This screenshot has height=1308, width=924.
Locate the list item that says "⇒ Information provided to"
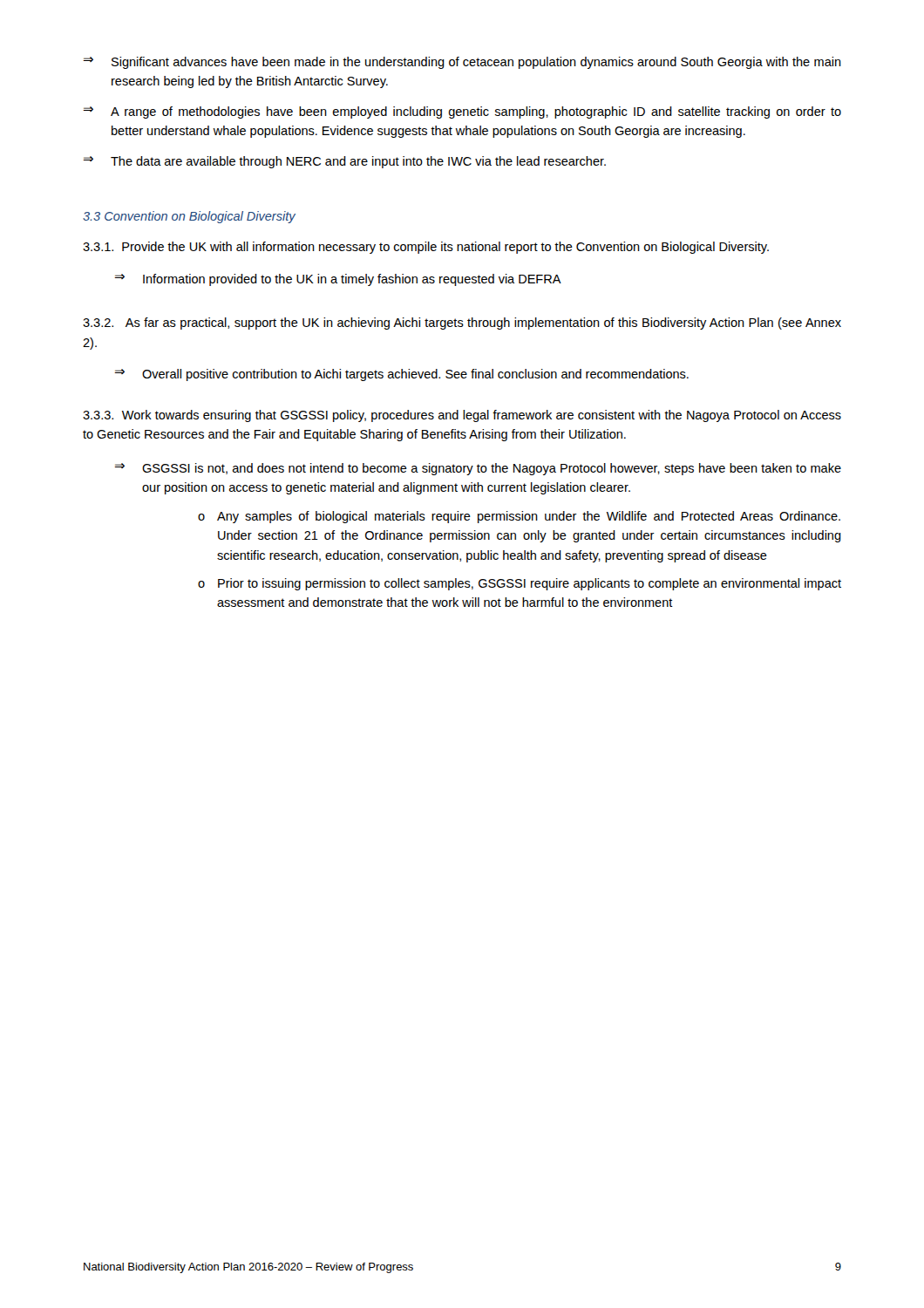point(478,279)
